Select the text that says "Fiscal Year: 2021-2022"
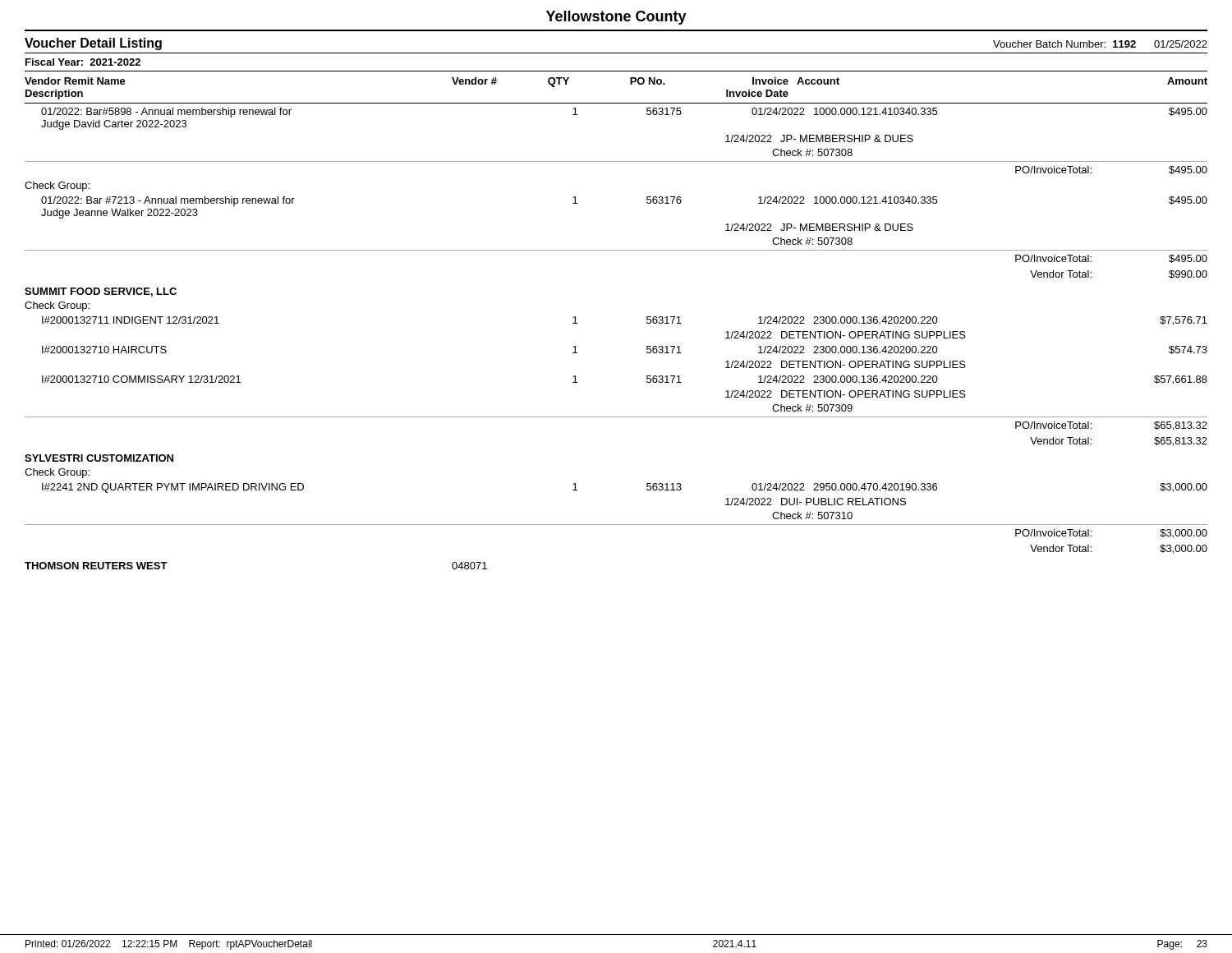The height and width of the screenshot is (953, 1232). (83, 62)
